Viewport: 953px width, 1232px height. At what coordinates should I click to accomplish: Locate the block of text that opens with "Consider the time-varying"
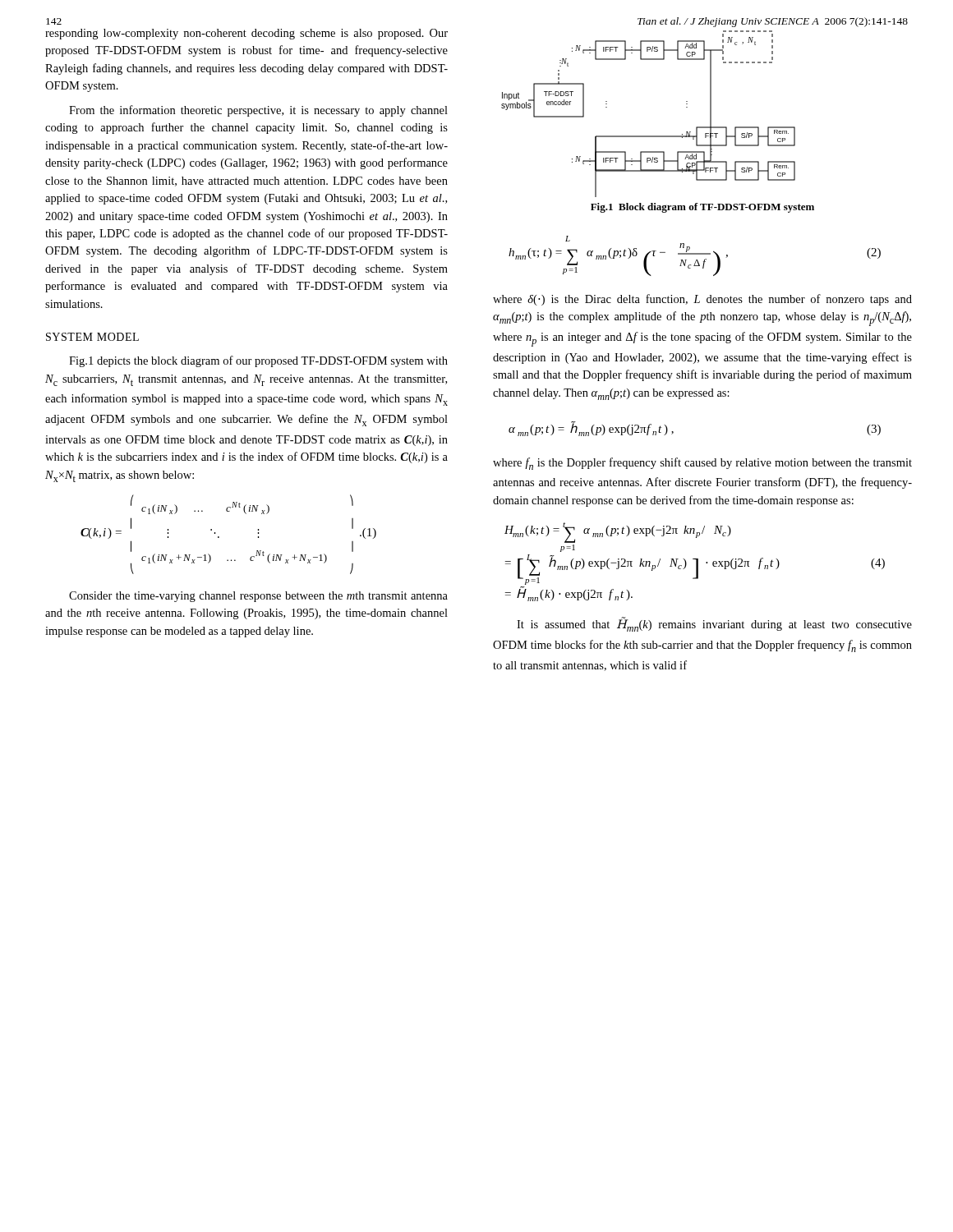coord(246,613)
